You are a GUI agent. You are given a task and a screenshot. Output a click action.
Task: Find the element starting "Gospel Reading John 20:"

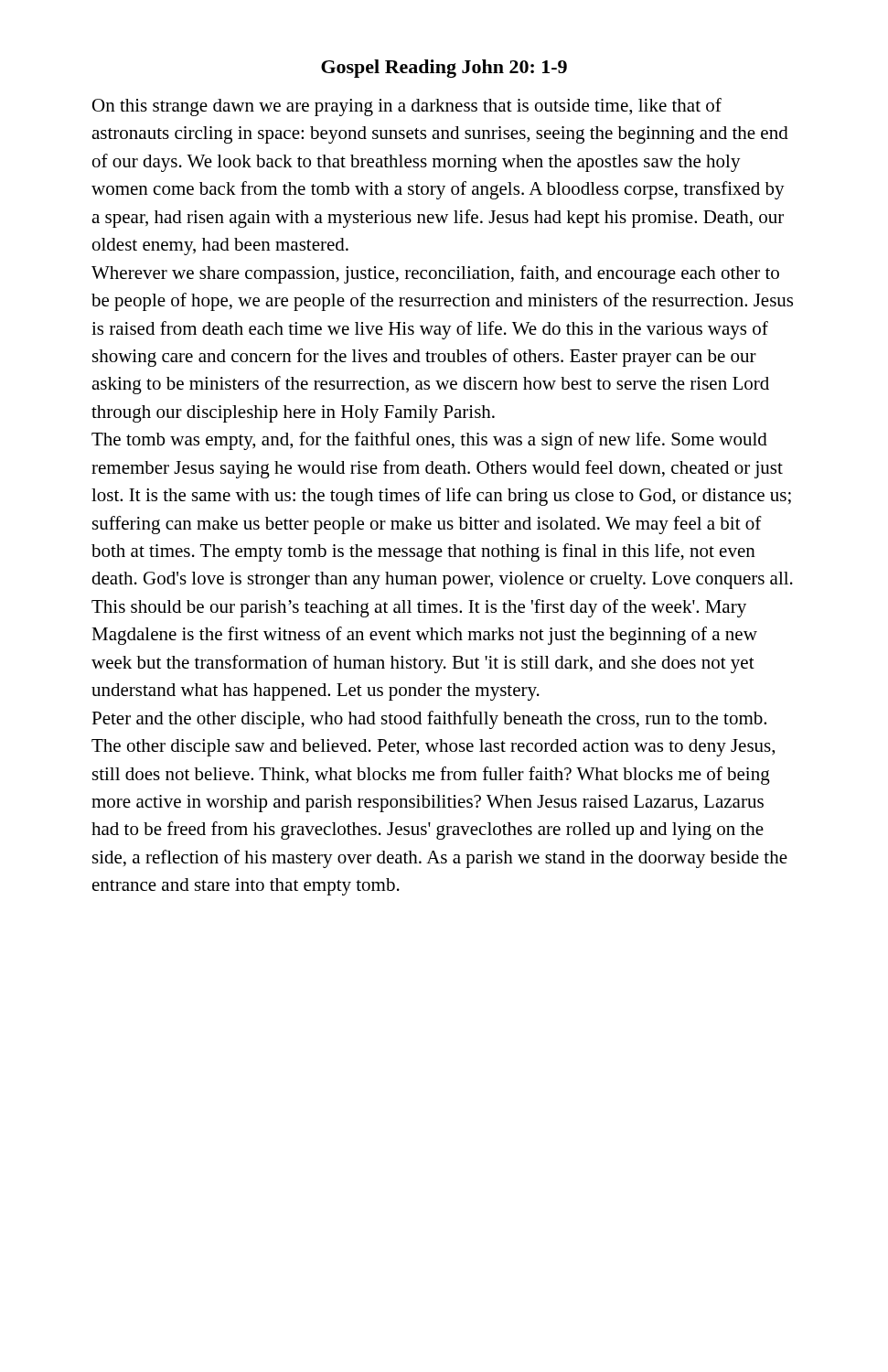click(x=444, y=66)
